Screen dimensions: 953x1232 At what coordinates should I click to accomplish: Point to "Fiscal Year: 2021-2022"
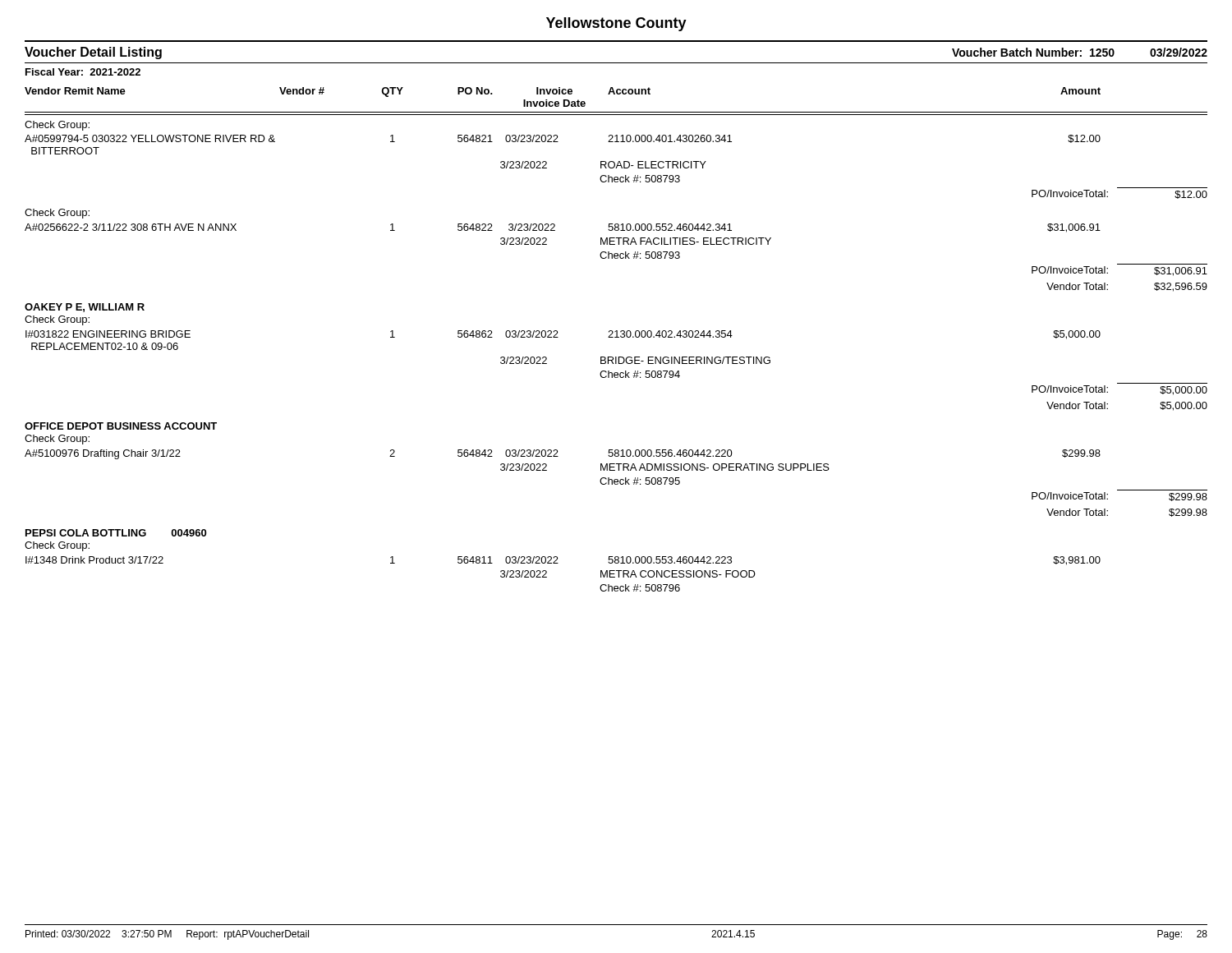point(83,72)
